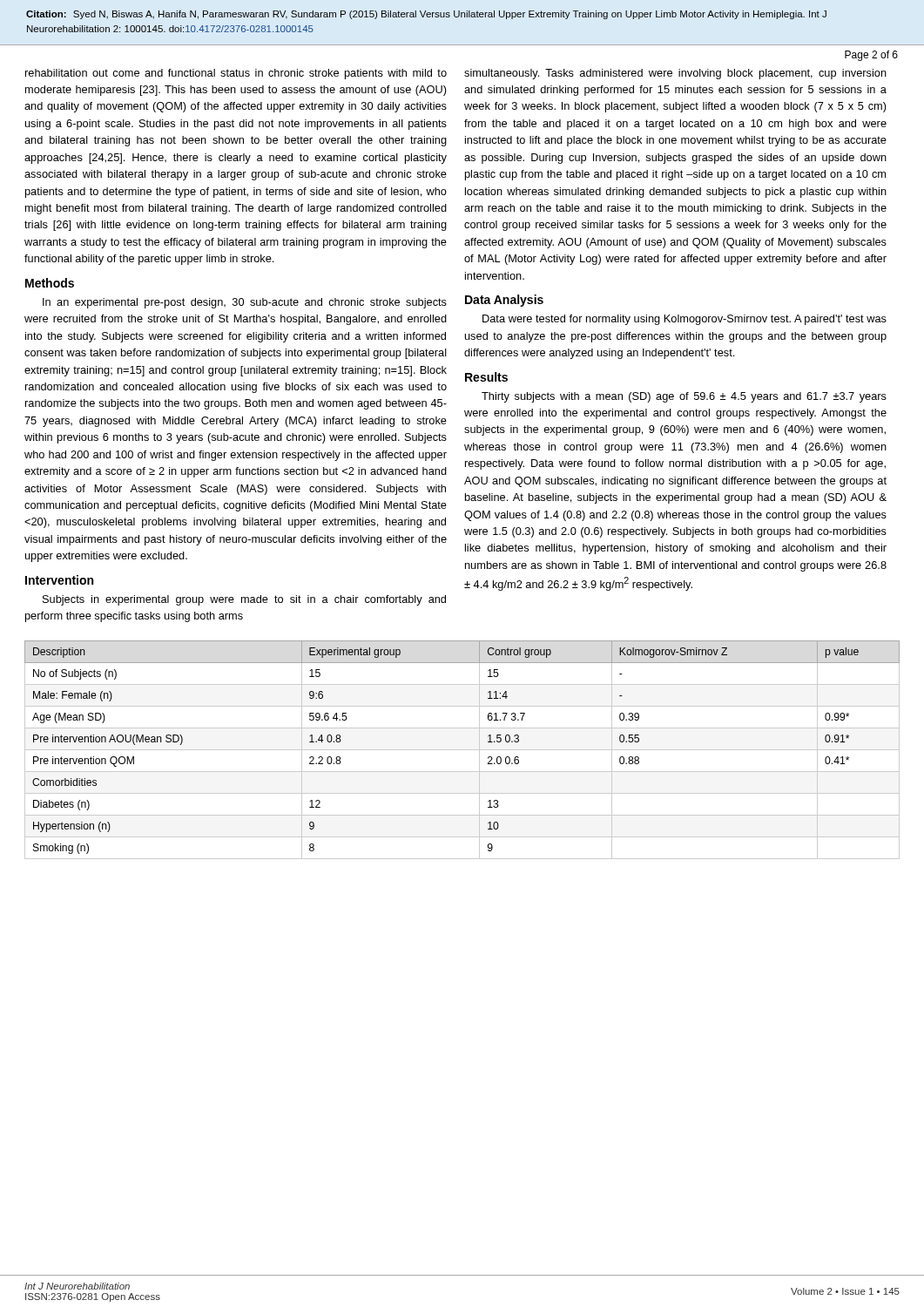Navigate to the region starting "Subjects in experimental group were made"
The image size is (924, 1307).
point(236,607)
